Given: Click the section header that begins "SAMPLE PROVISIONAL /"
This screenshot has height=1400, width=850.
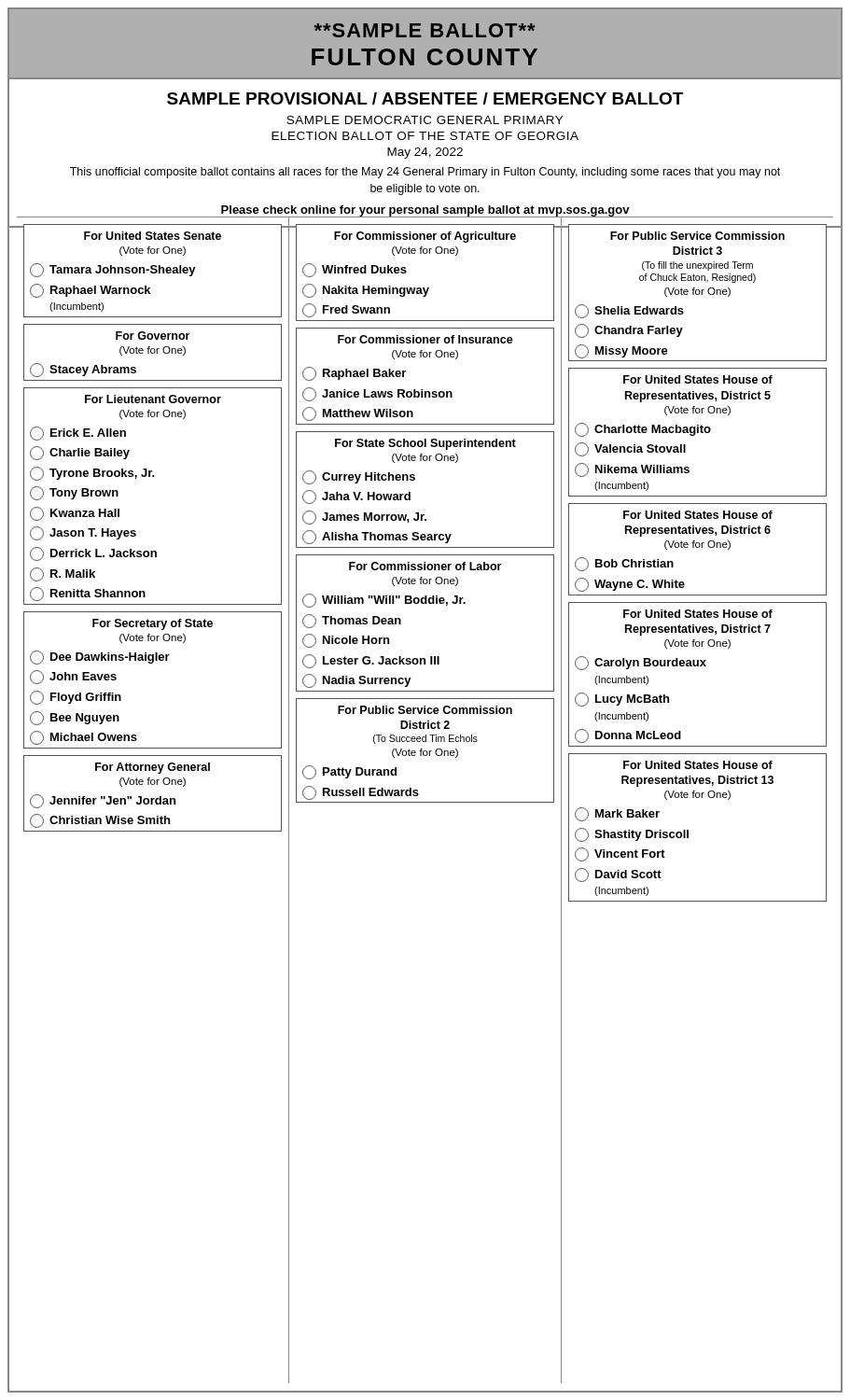Looking at the screenshot, I should (425, 153).
